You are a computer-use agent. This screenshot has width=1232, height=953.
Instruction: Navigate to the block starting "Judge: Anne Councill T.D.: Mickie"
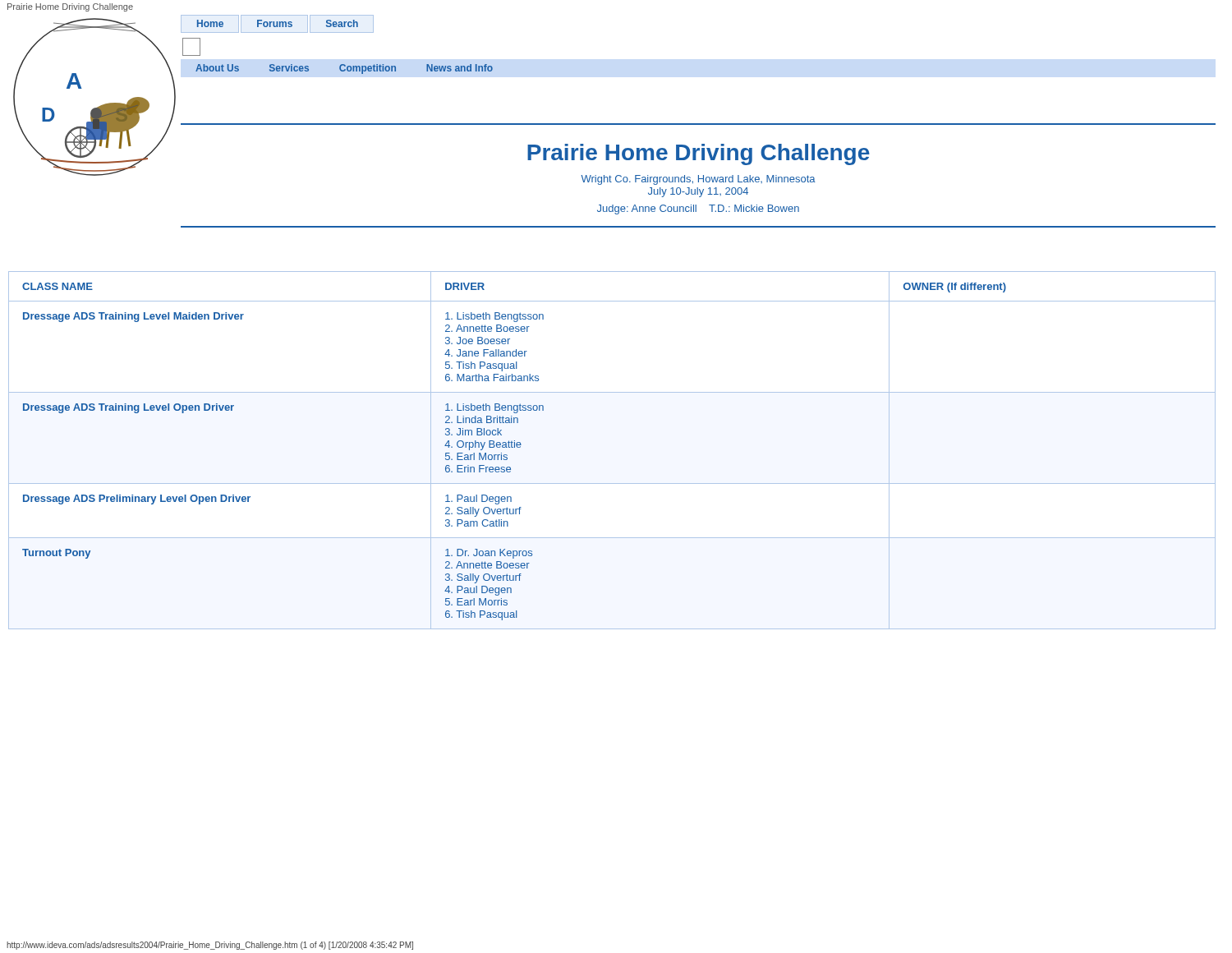tap(698, 208)
